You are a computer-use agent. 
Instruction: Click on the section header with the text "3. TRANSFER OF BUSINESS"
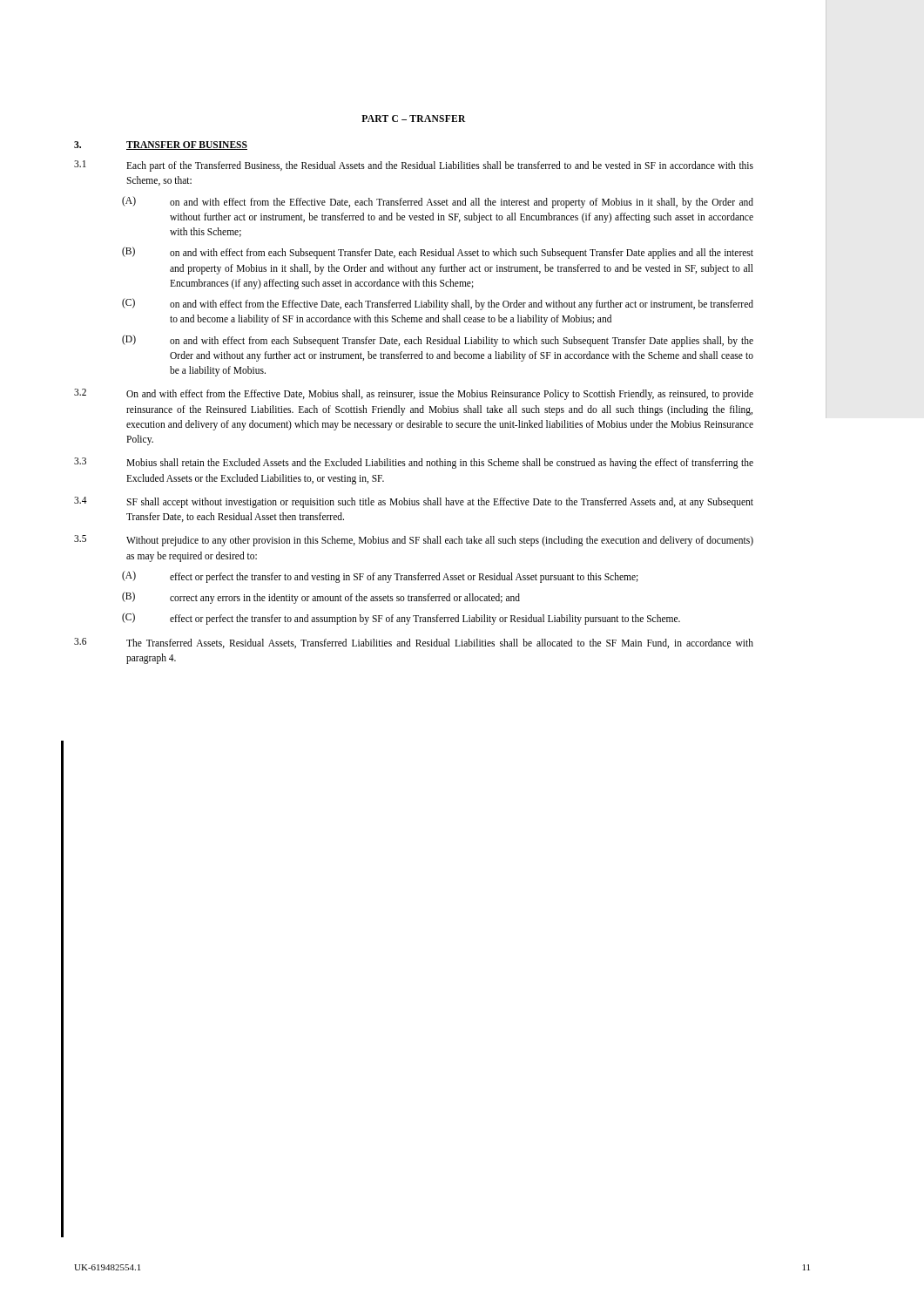(x=161, y=145)
